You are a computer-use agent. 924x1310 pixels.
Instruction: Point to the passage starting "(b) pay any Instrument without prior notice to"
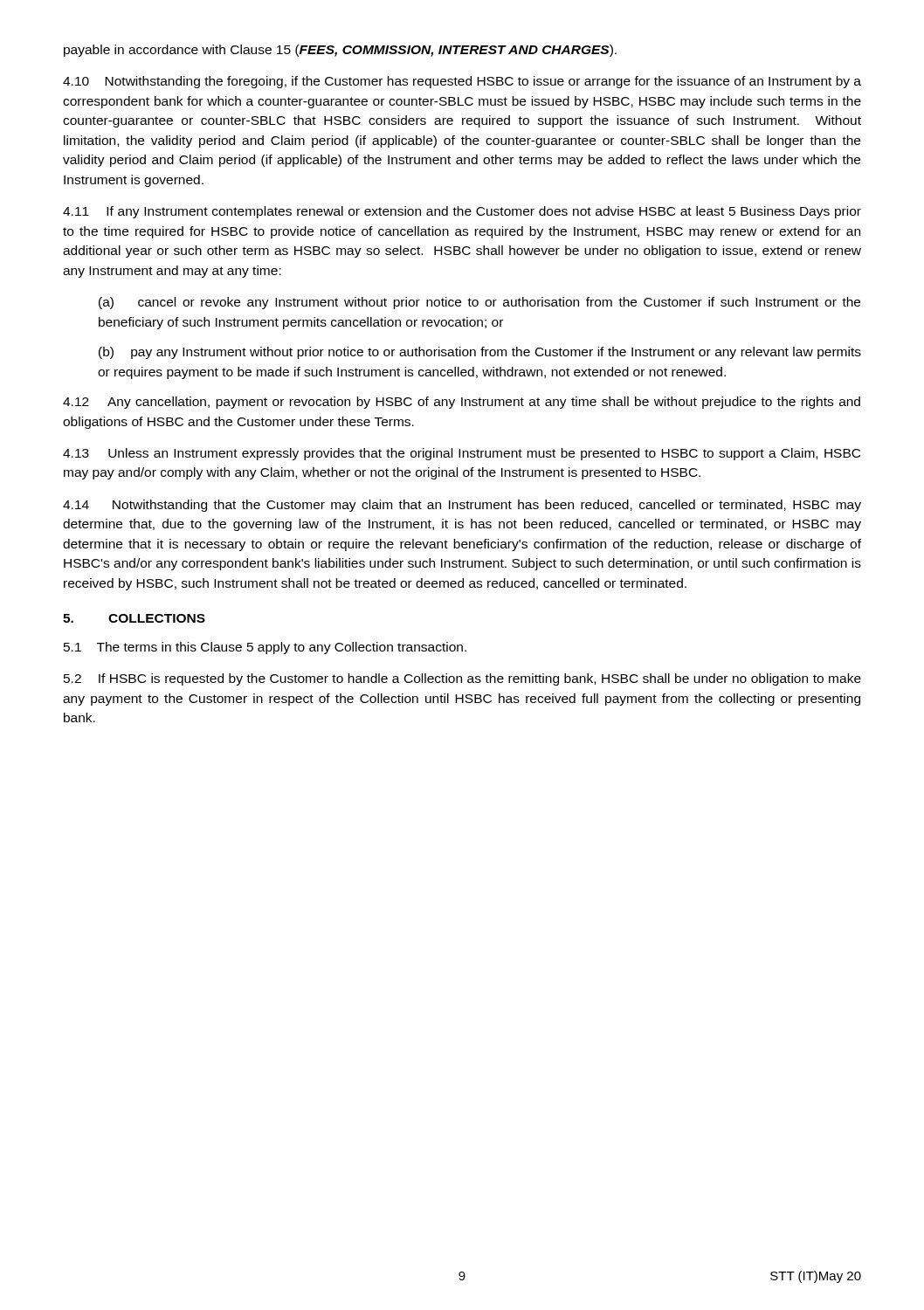[479, 361]
